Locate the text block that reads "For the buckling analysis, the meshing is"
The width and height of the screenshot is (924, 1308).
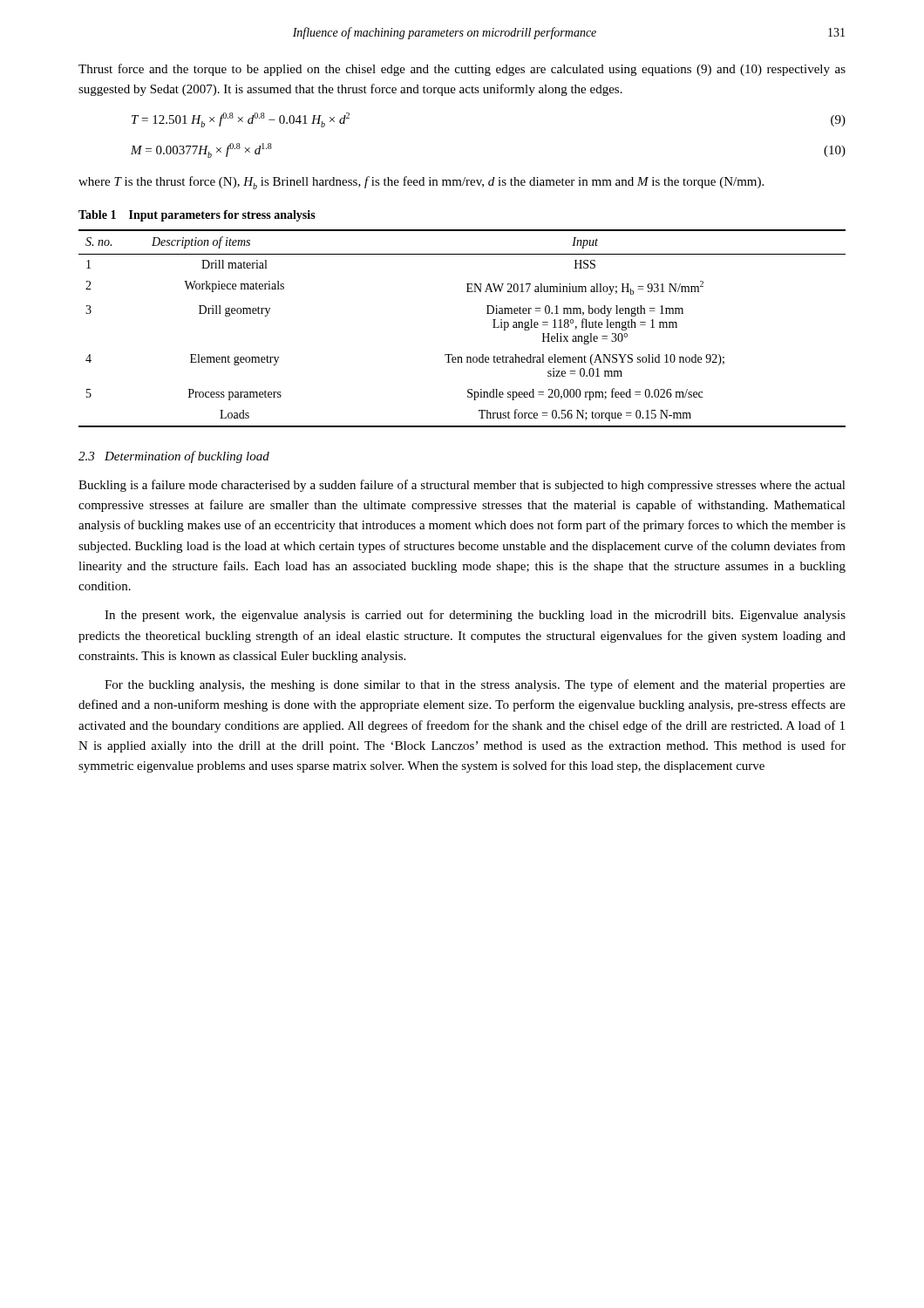(462, 726)
